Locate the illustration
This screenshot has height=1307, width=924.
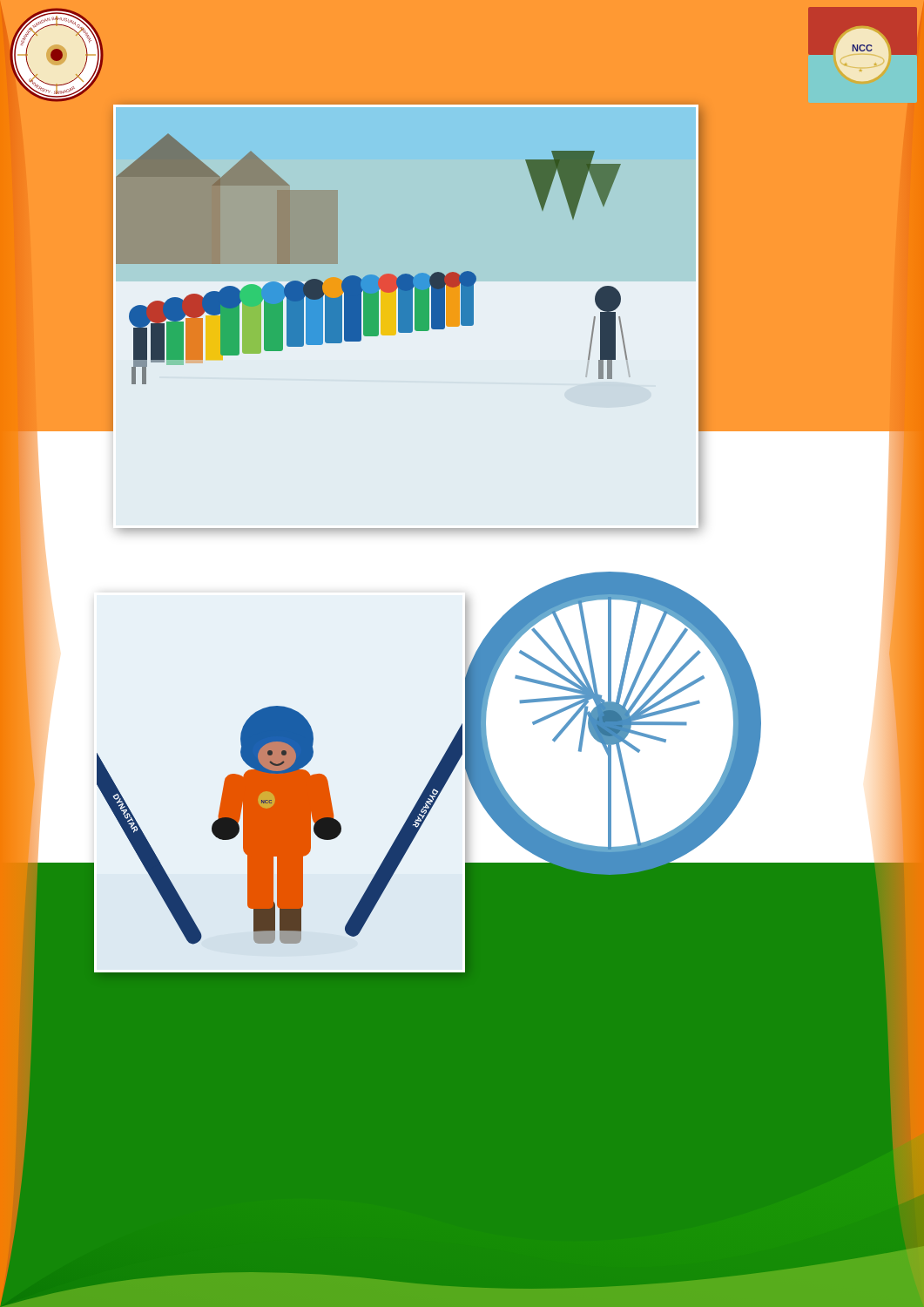click(x=610, y=723)
